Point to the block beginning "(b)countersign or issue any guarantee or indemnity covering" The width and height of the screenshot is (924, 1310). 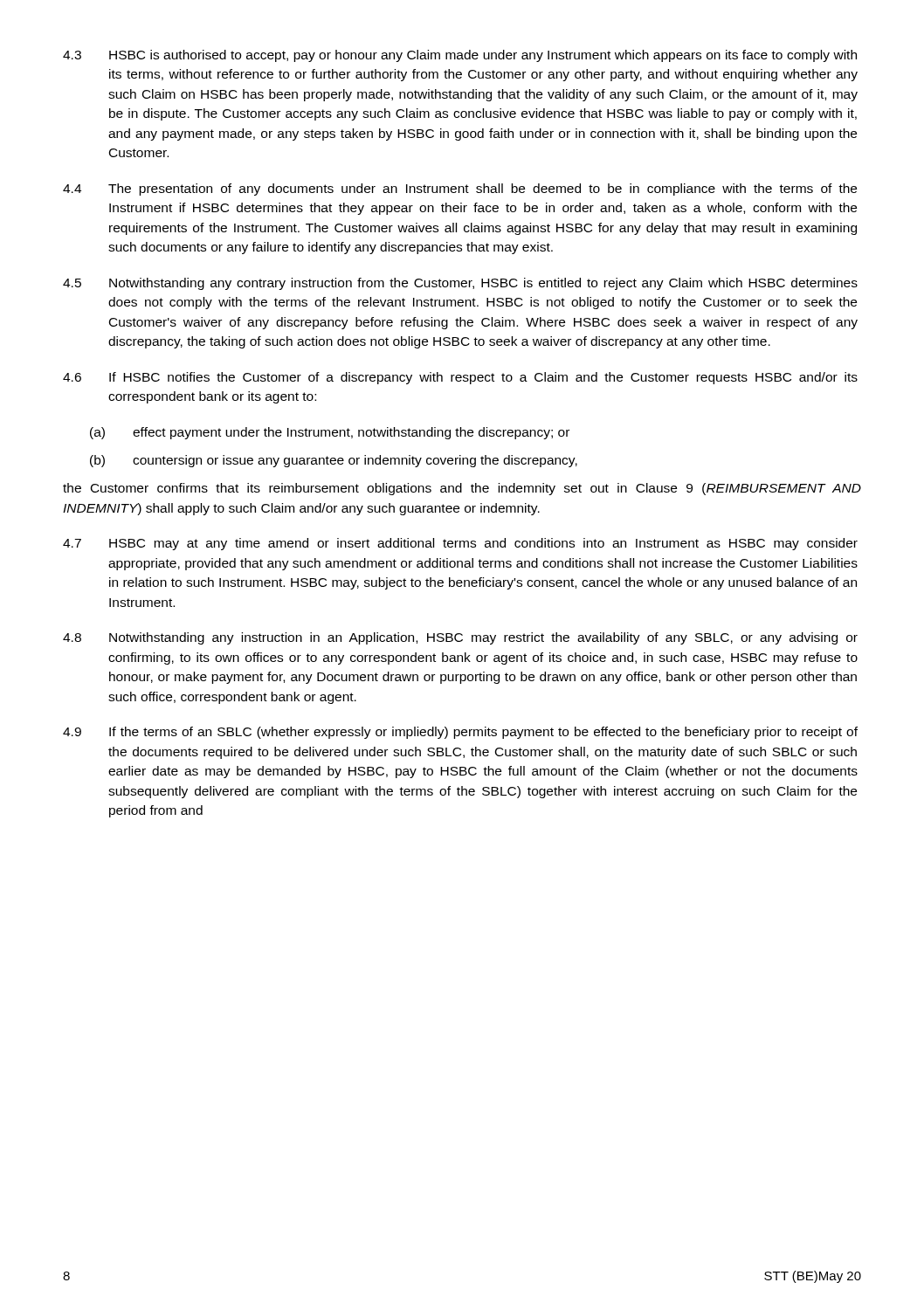pyautogui.click(x=474, y=460)
